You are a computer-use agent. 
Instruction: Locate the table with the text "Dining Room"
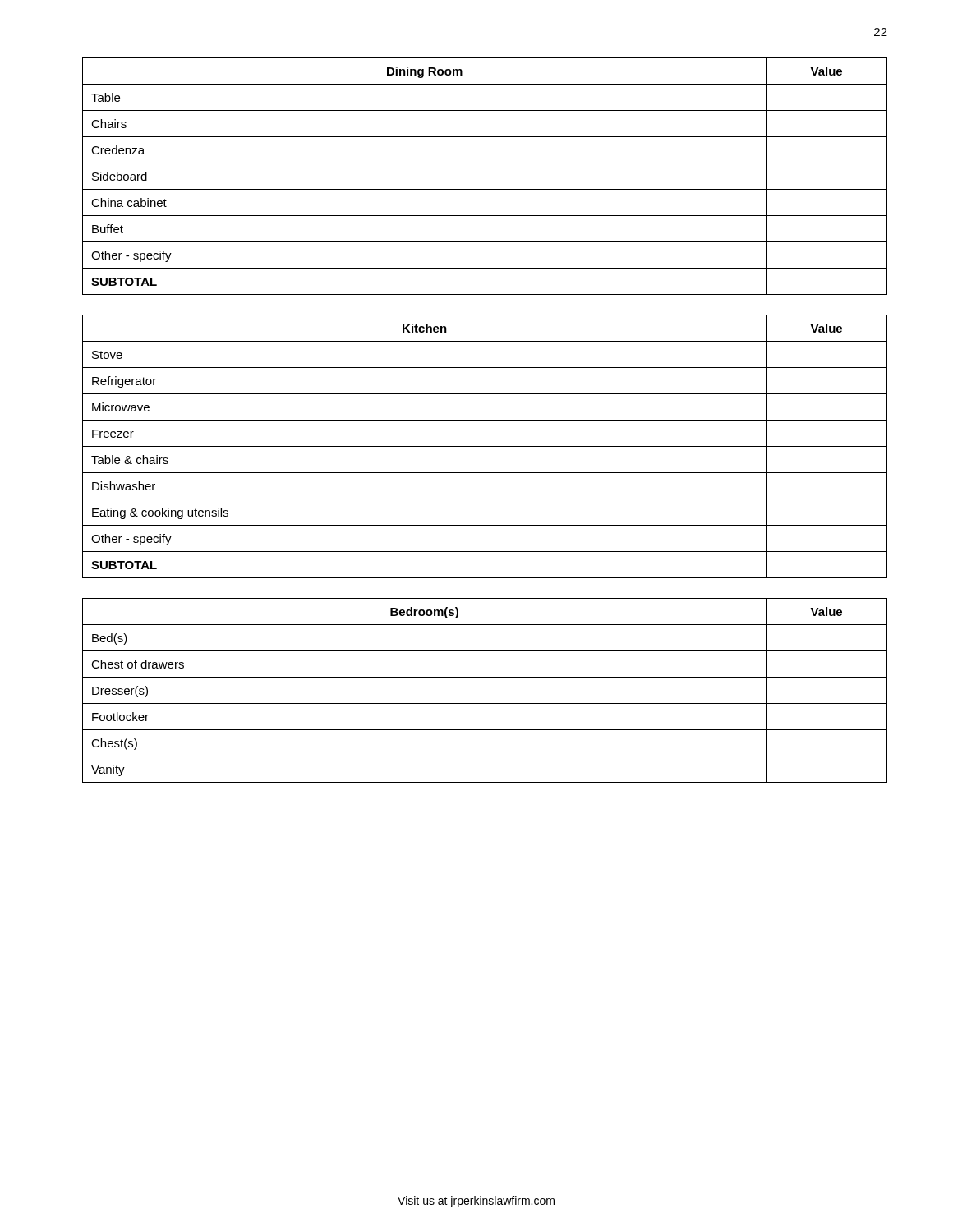pos(485,176)
